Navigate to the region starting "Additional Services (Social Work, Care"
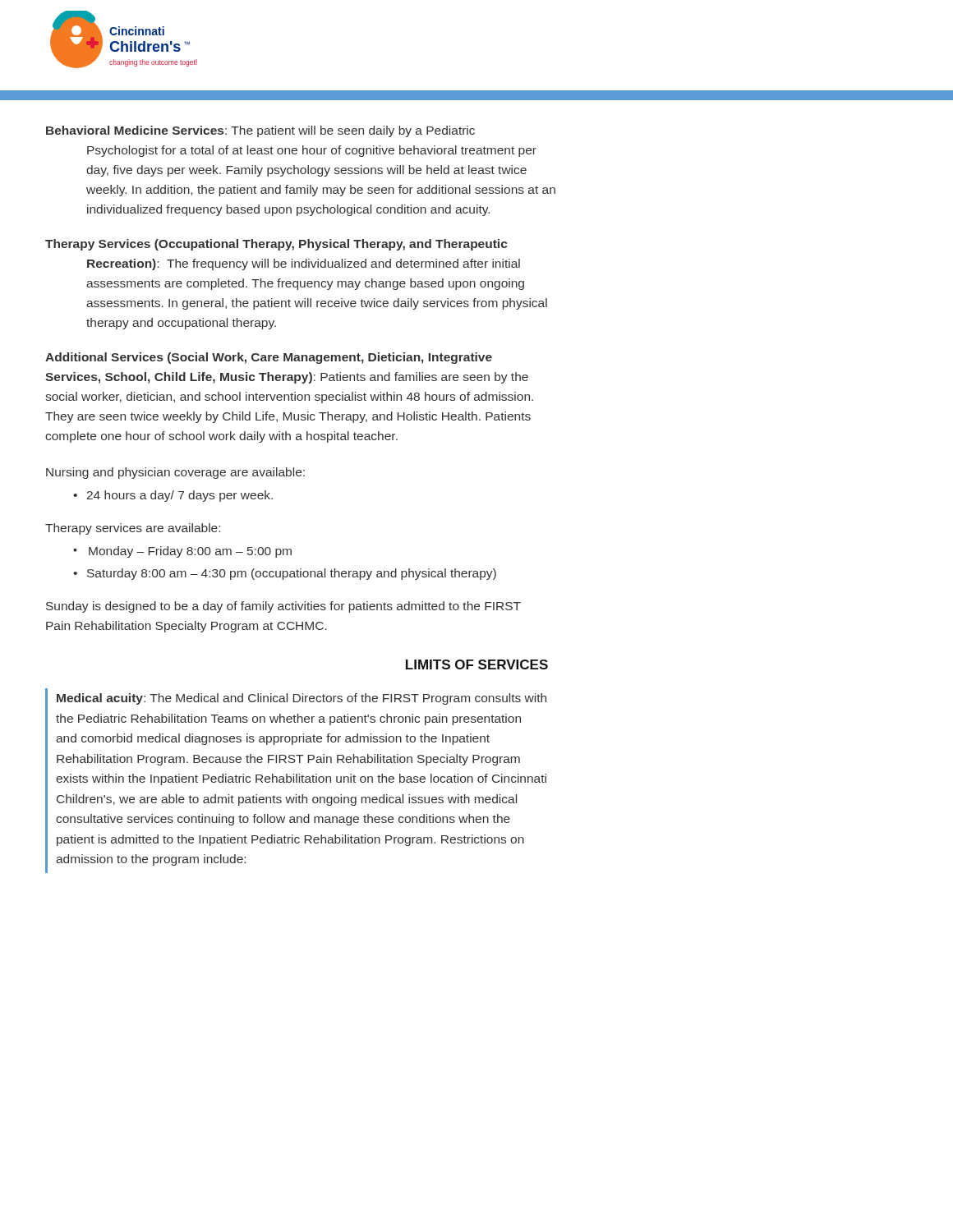Image resolution: width=953 pixels, height=1232 pixels. coord(476,397)
